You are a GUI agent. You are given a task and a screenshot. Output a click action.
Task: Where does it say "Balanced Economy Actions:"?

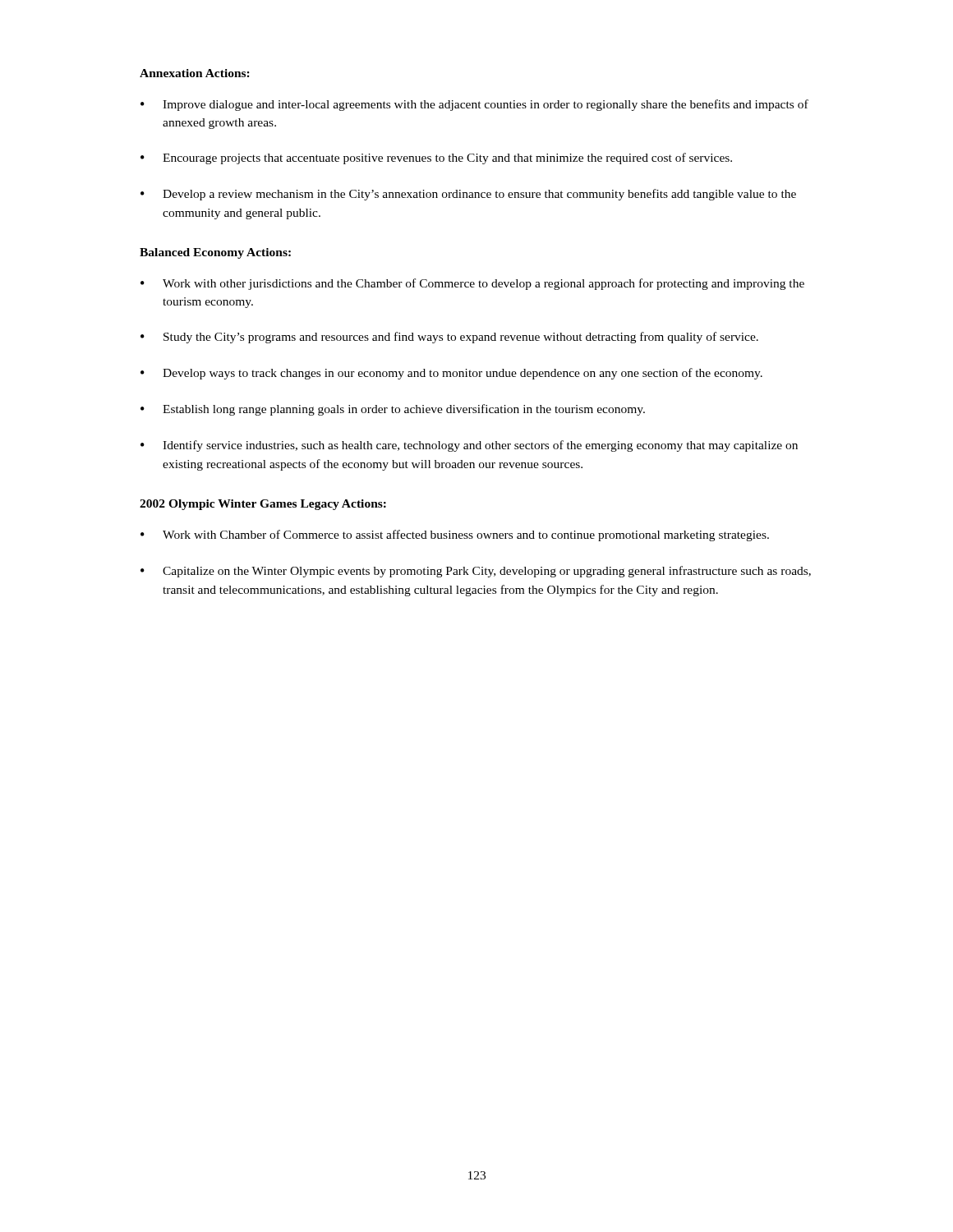[216, 252]
